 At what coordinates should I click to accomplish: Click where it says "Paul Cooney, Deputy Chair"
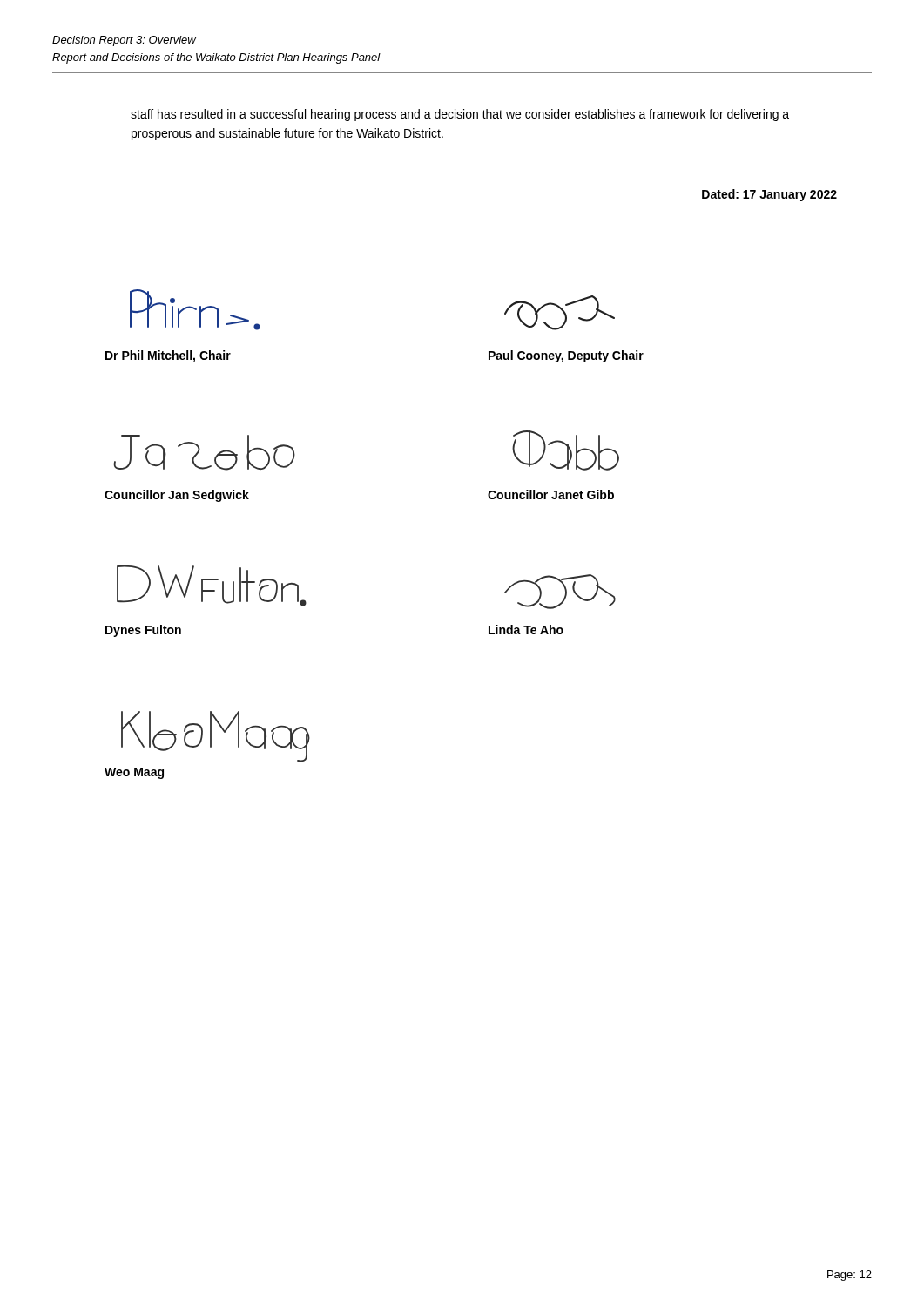tap(565, 356)
